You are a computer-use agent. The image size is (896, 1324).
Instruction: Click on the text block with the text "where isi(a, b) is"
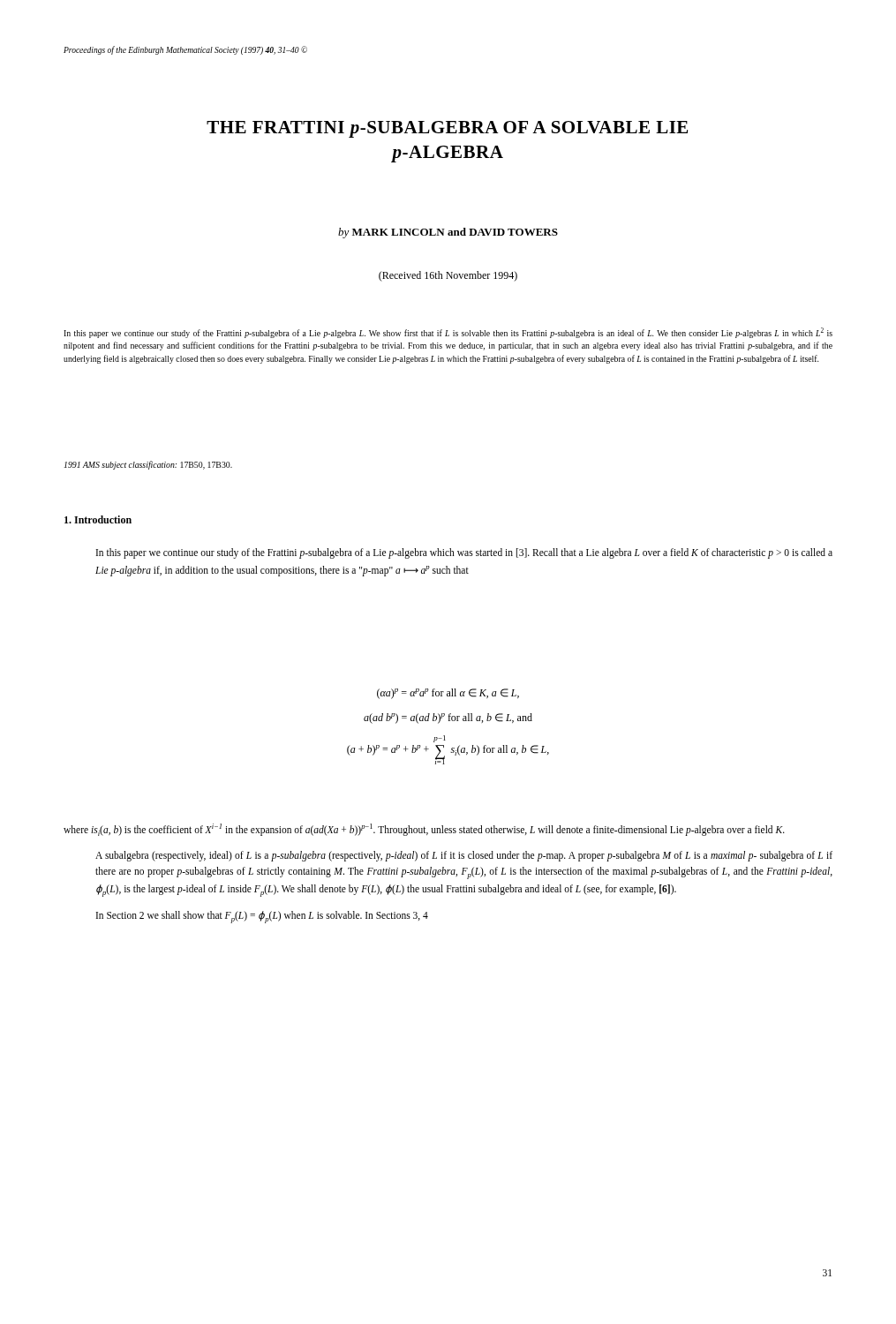pyautogui.click(x=448, y=873)
